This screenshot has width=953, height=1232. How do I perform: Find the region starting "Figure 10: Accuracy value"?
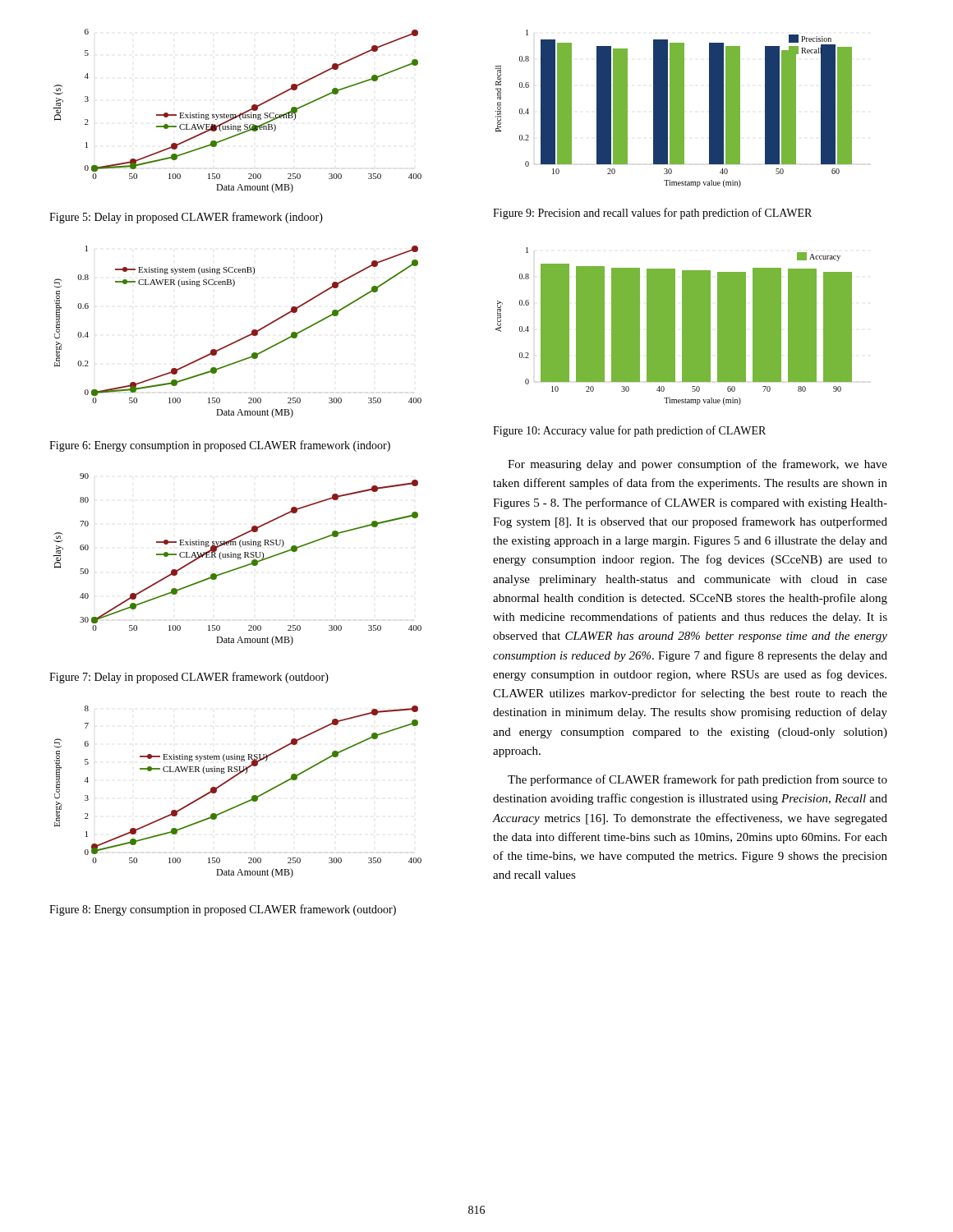coord(629,430)
